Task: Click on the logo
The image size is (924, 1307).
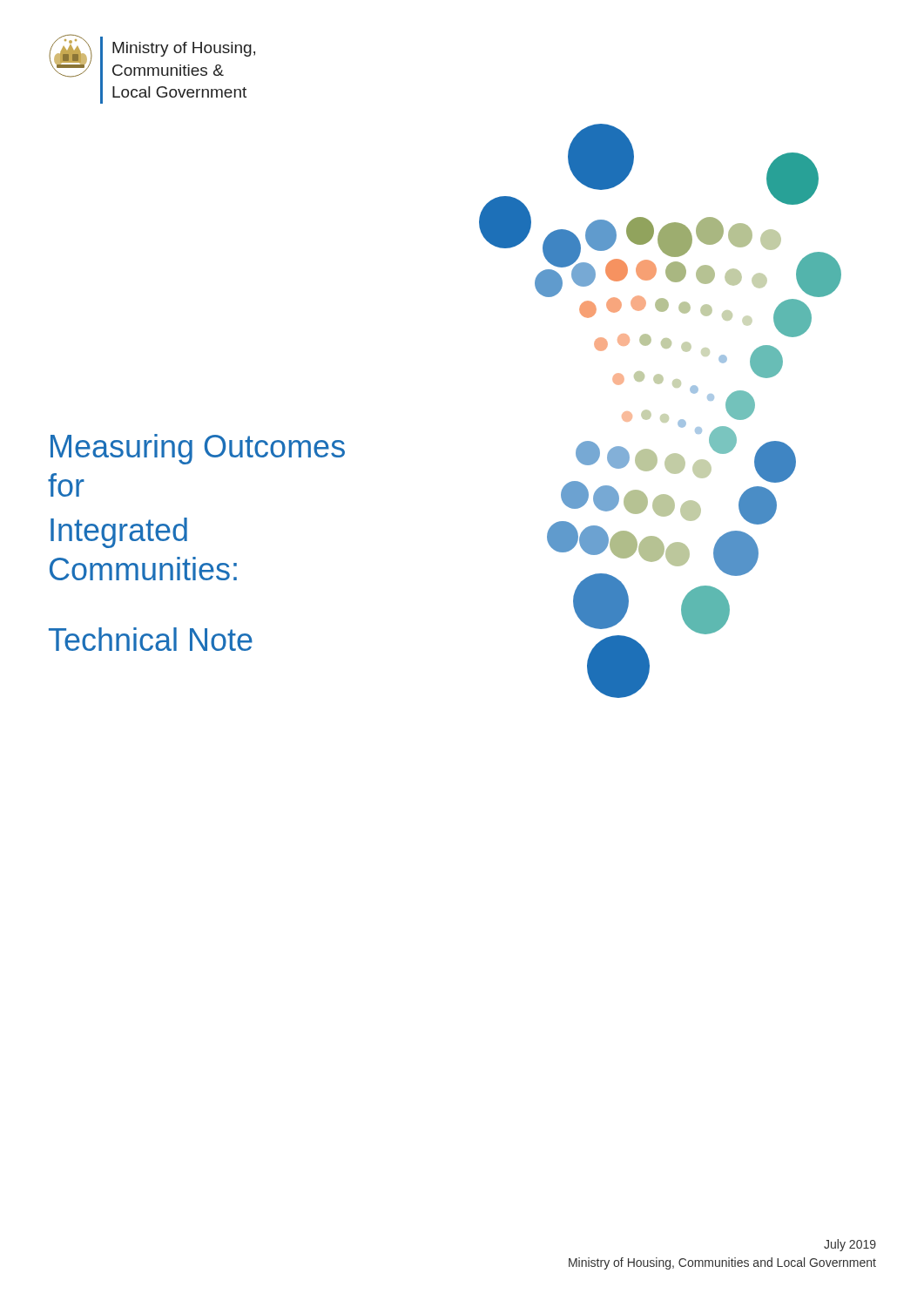Action: (71, 56)
